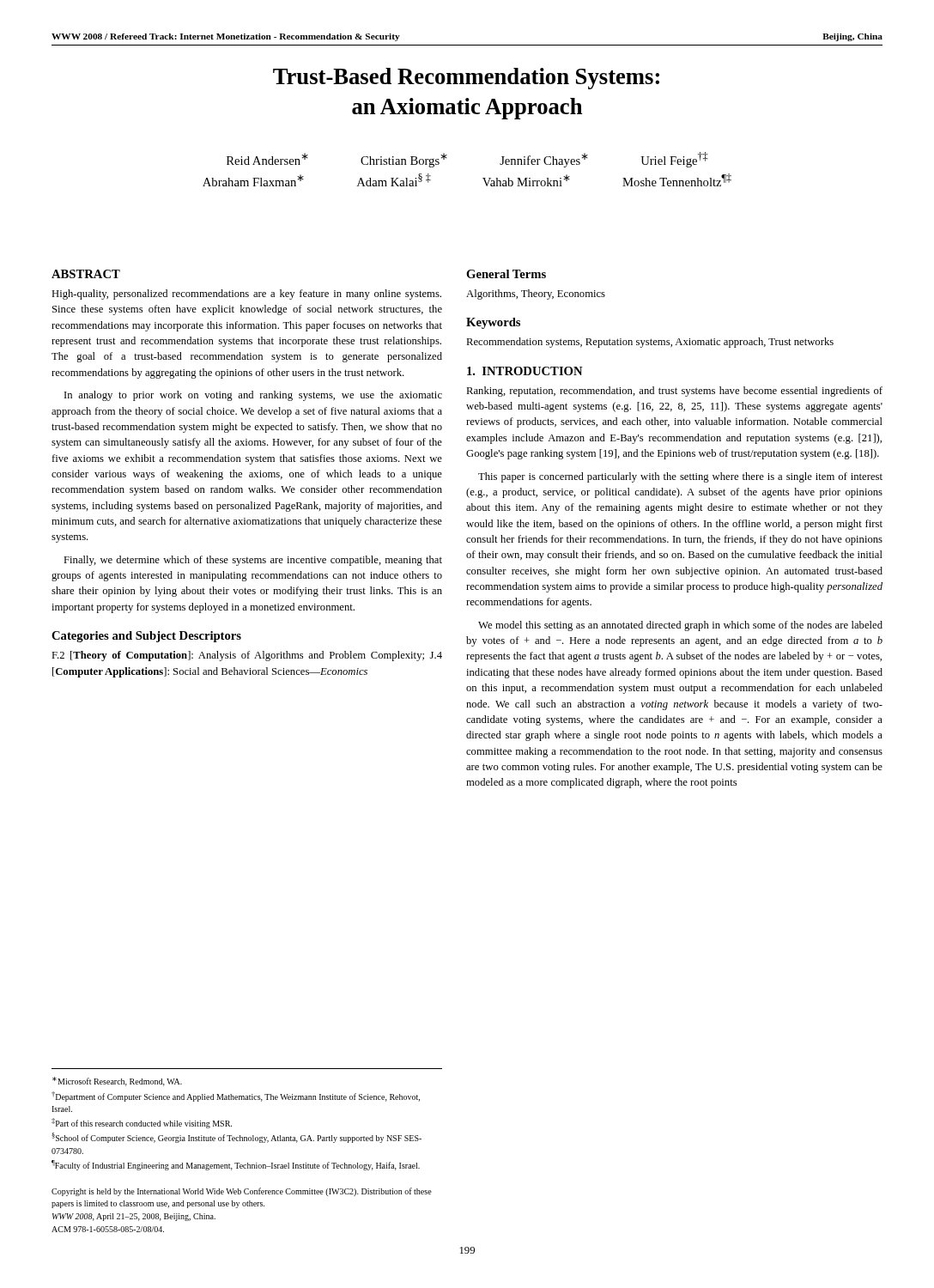Click on the element starting "Algorithms, Theory, Economics"
934x1288 pixels.
pyautogui.click(x=536, y=295)
